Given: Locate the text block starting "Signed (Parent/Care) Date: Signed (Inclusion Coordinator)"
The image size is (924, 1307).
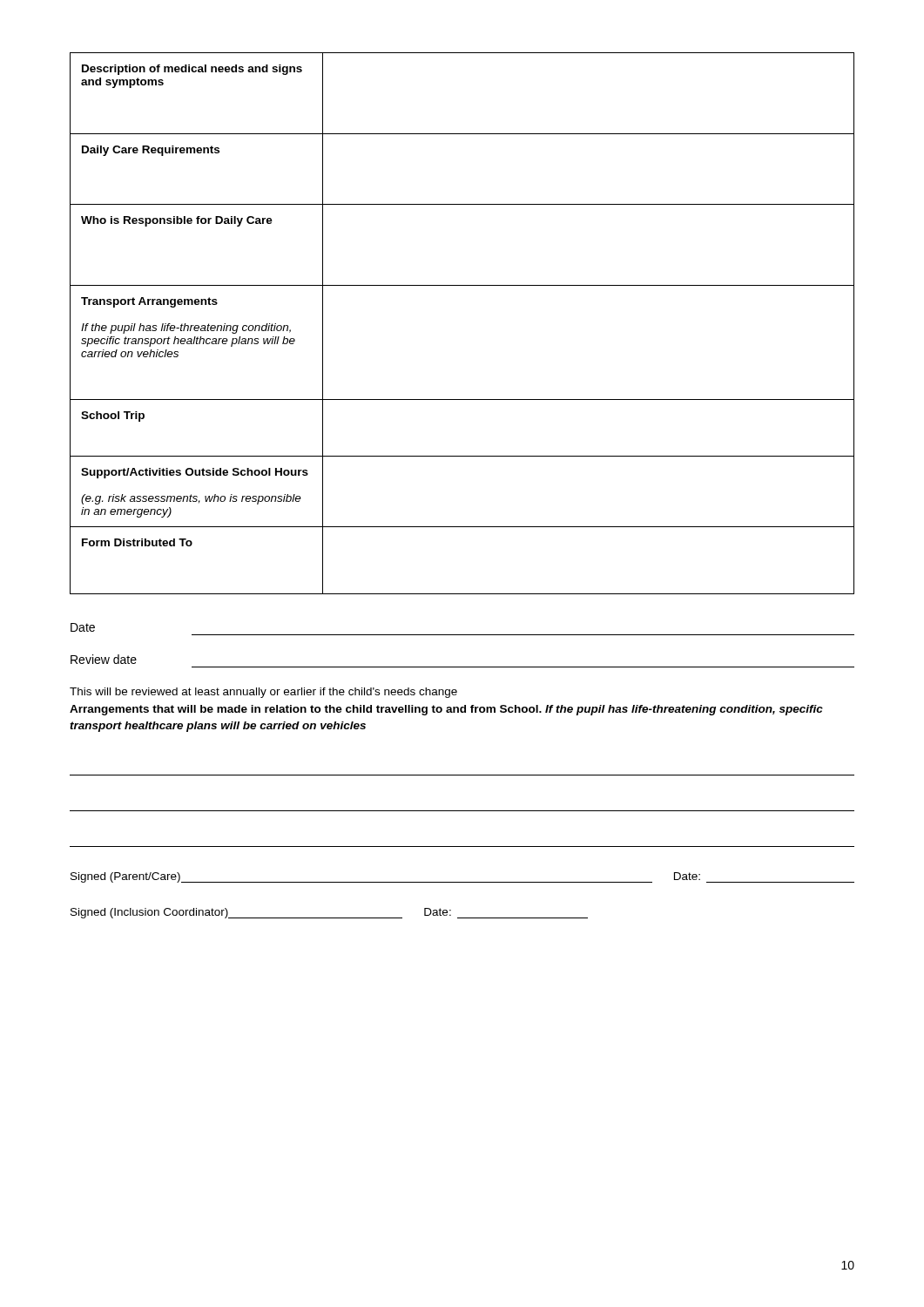Looking at the screenshot, I should pos(462,892).
